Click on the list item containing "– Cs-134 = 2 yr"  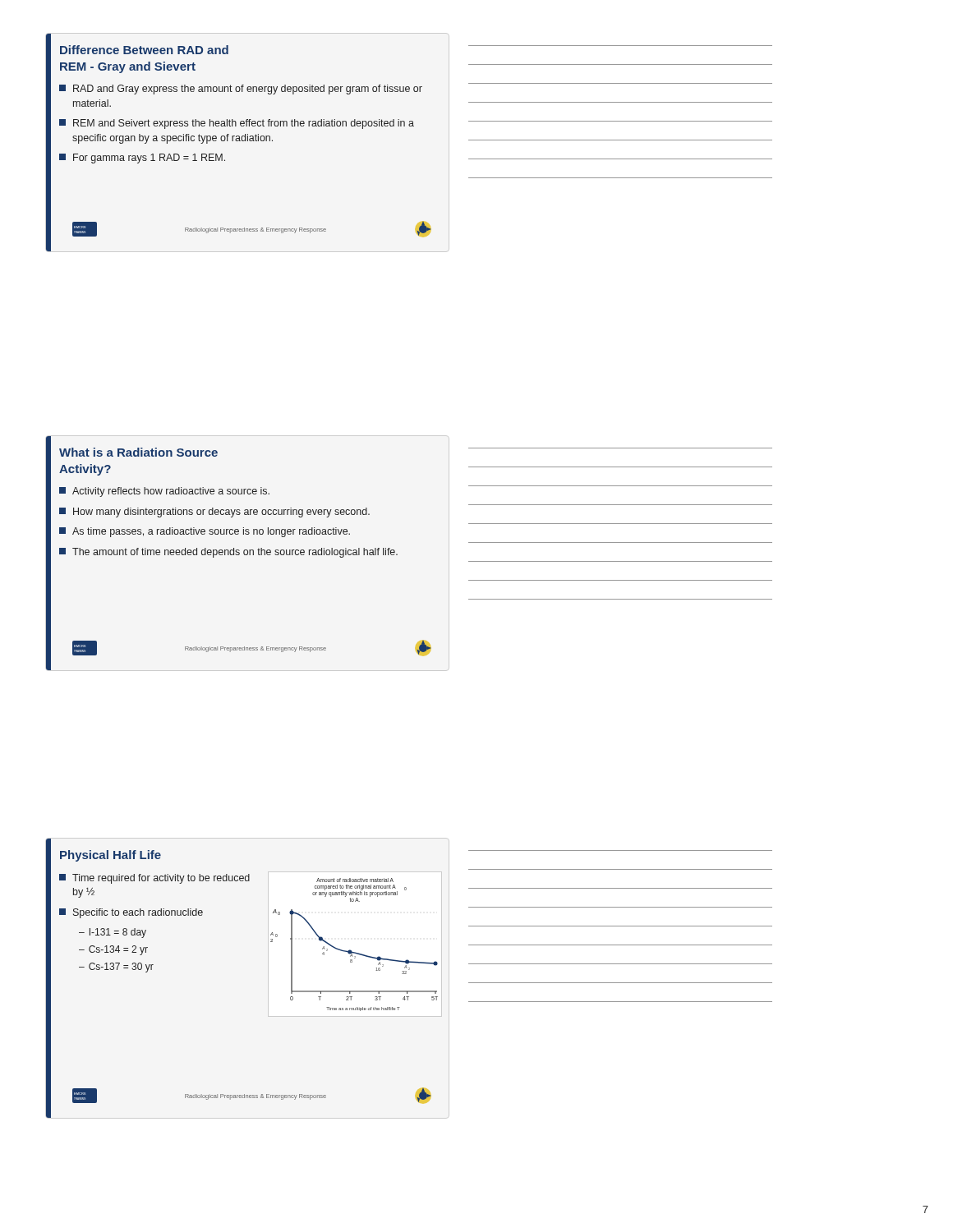point(113,950)
